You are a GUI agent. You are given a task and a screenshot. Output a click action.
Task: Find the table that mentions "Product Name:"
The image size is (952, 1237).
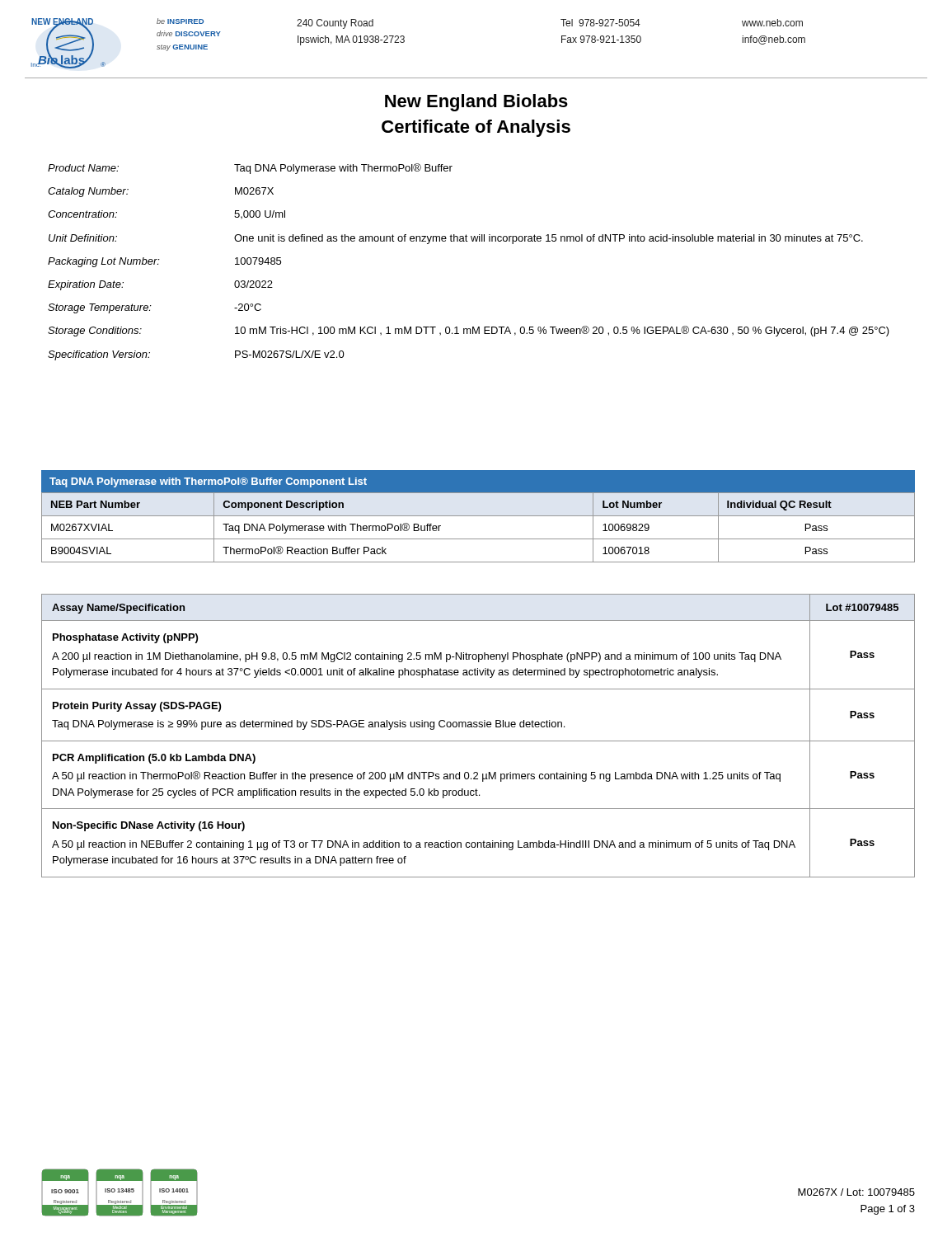click(x=478, y=261)
